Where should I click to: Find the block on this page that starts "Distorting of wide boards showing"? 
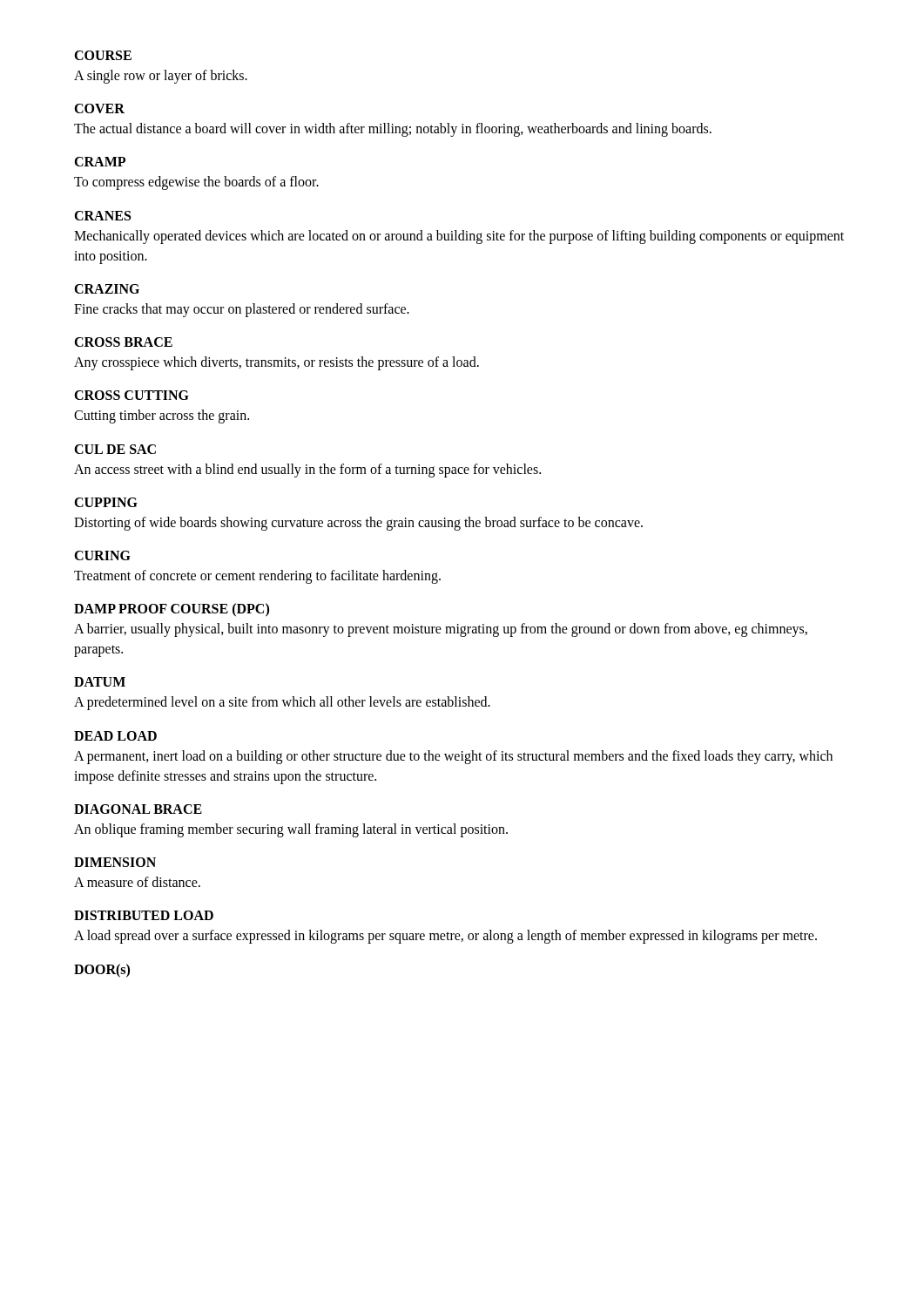[x=359, y=522]
